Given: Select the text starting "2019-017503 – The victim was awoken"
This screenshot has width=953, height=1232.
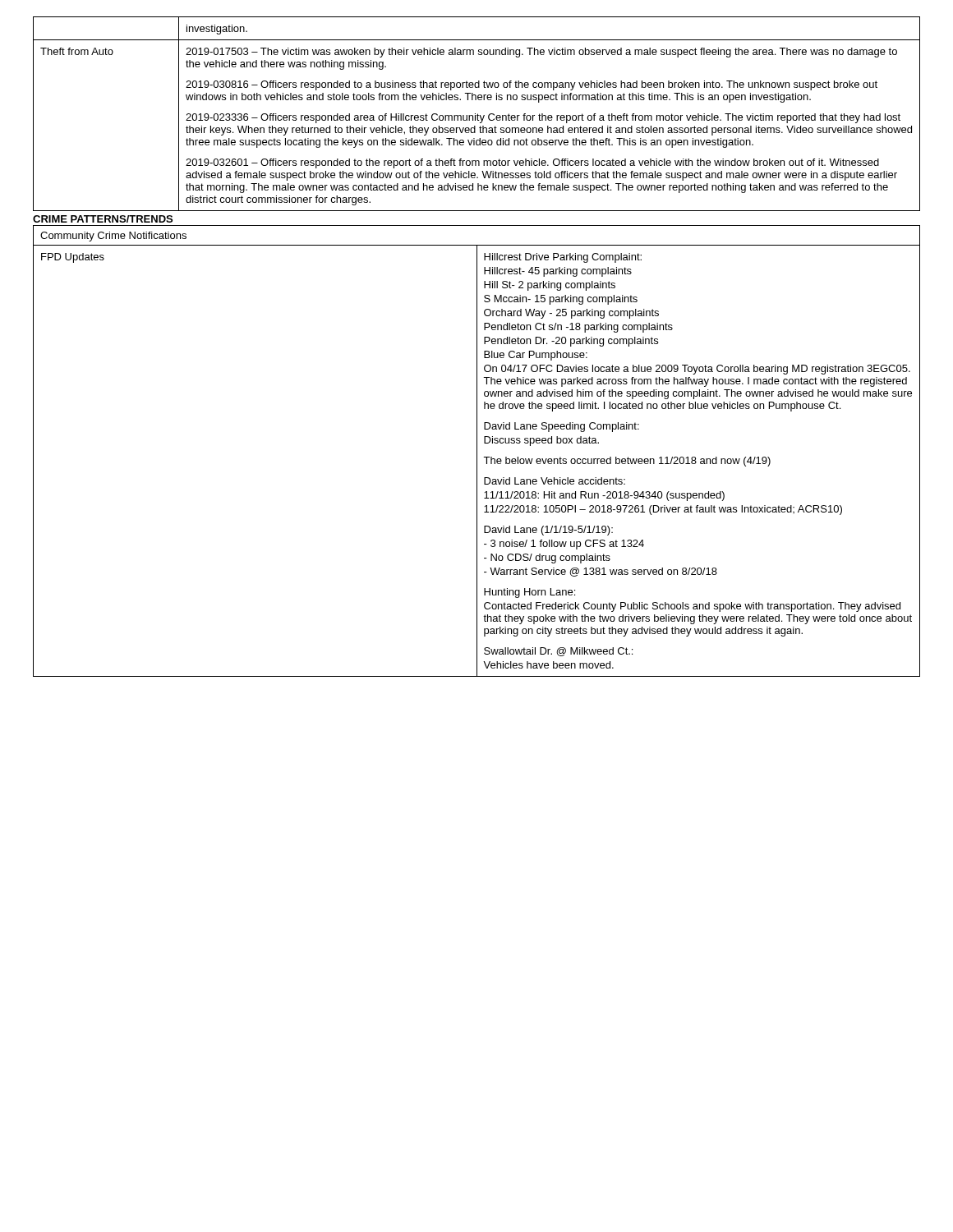Looking at the screenshot, I should click(x=549, y=125).
